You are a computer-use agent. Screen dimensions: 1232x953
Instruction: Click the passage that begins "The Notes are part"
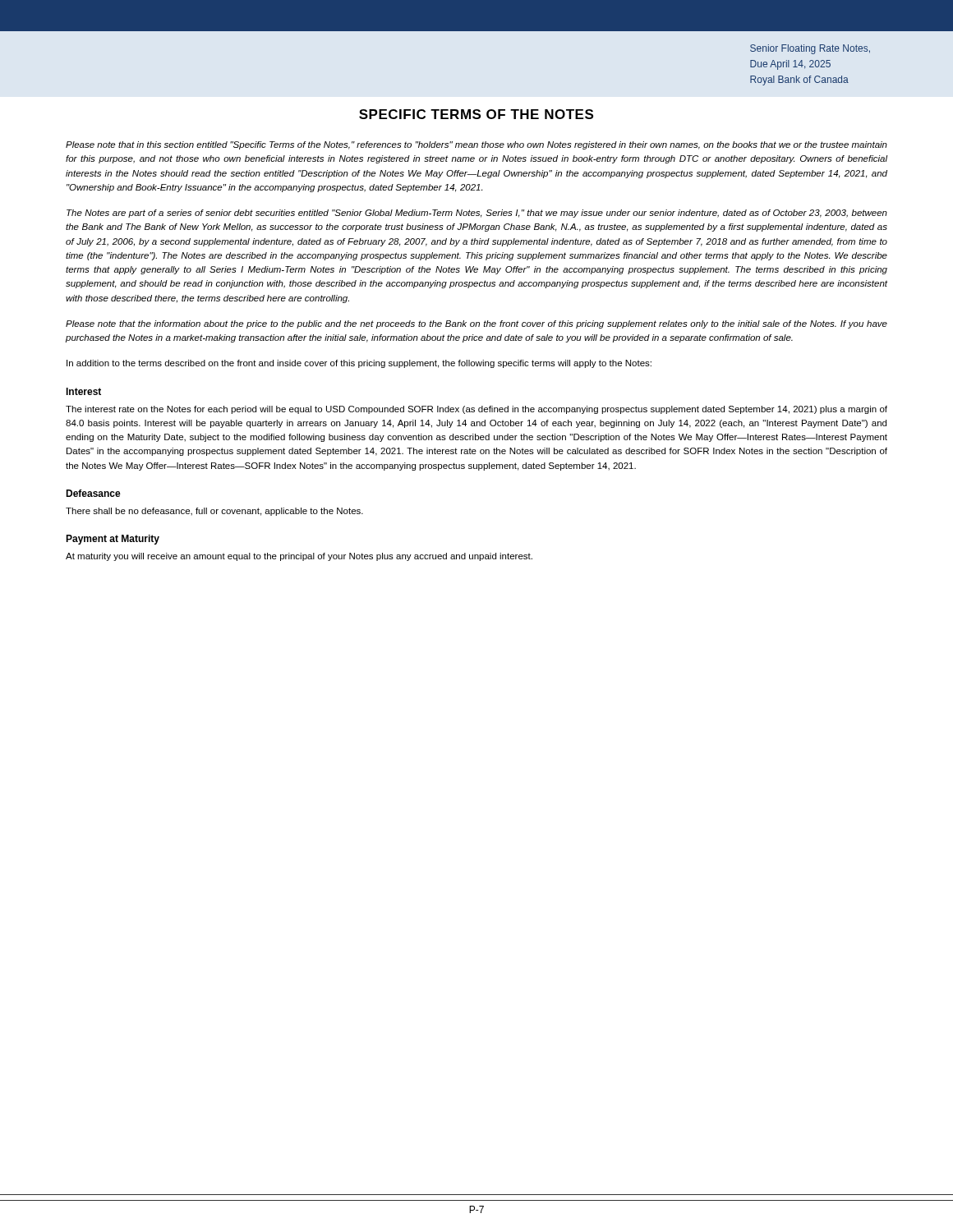(476, 255)
